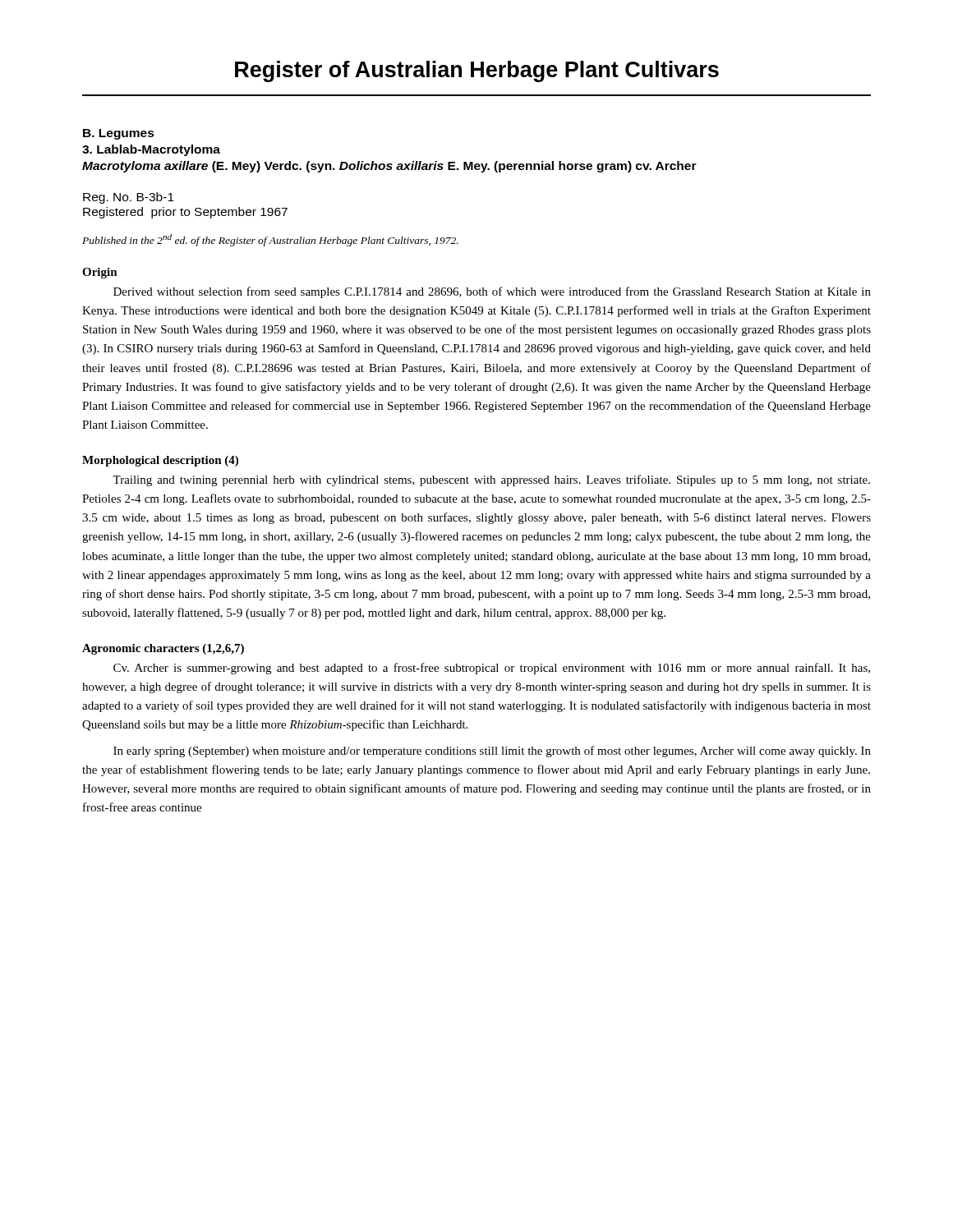Select the passage starting "Cv. Archer is summer-growing and best"
This screenshot has width=953, height=1232.
(x=476, y=738)
